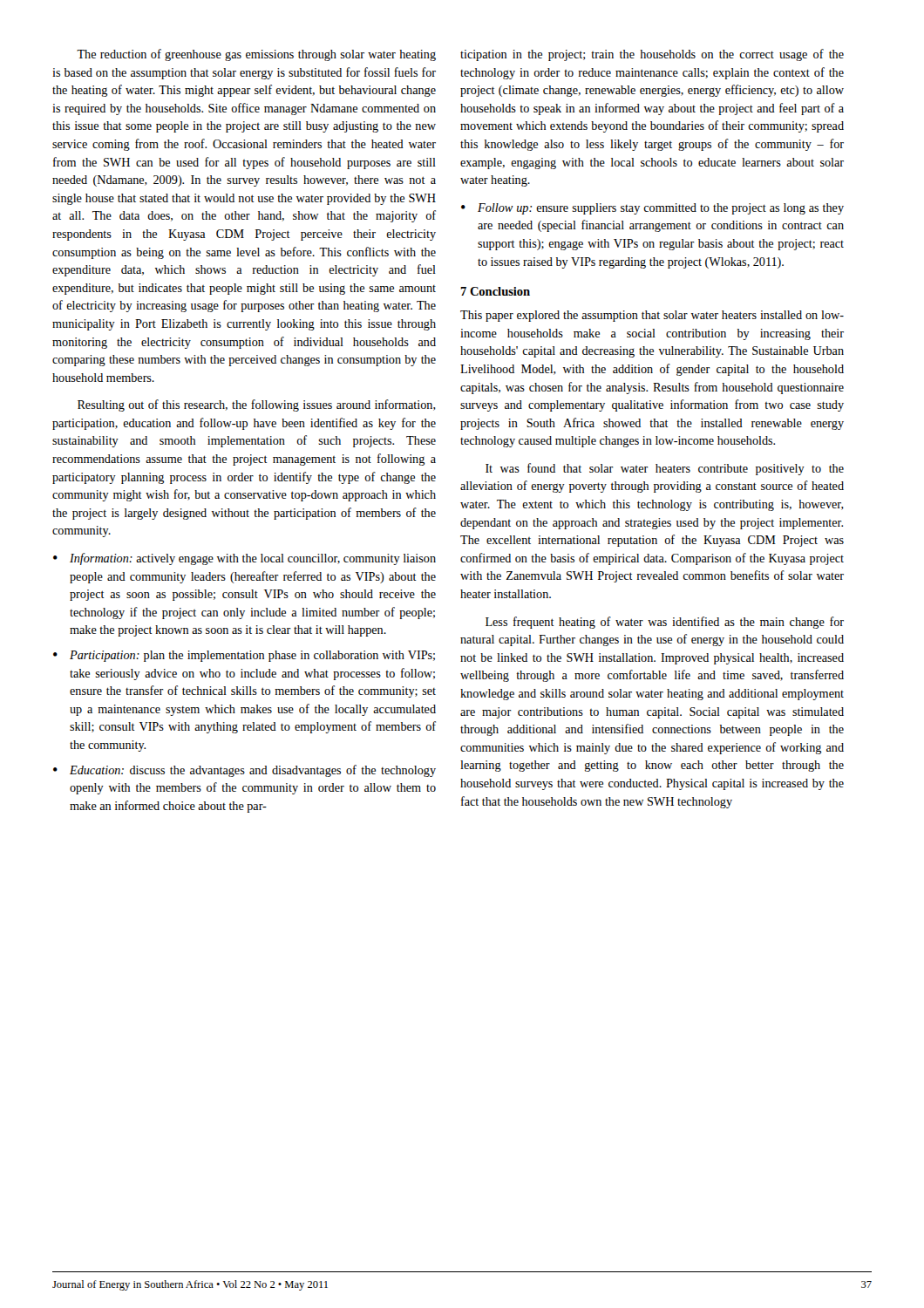Select the passage starting "Less frequent heating"
Image resolution: width=924 pixels, height=1308 pixels.
tap(652, 711)
